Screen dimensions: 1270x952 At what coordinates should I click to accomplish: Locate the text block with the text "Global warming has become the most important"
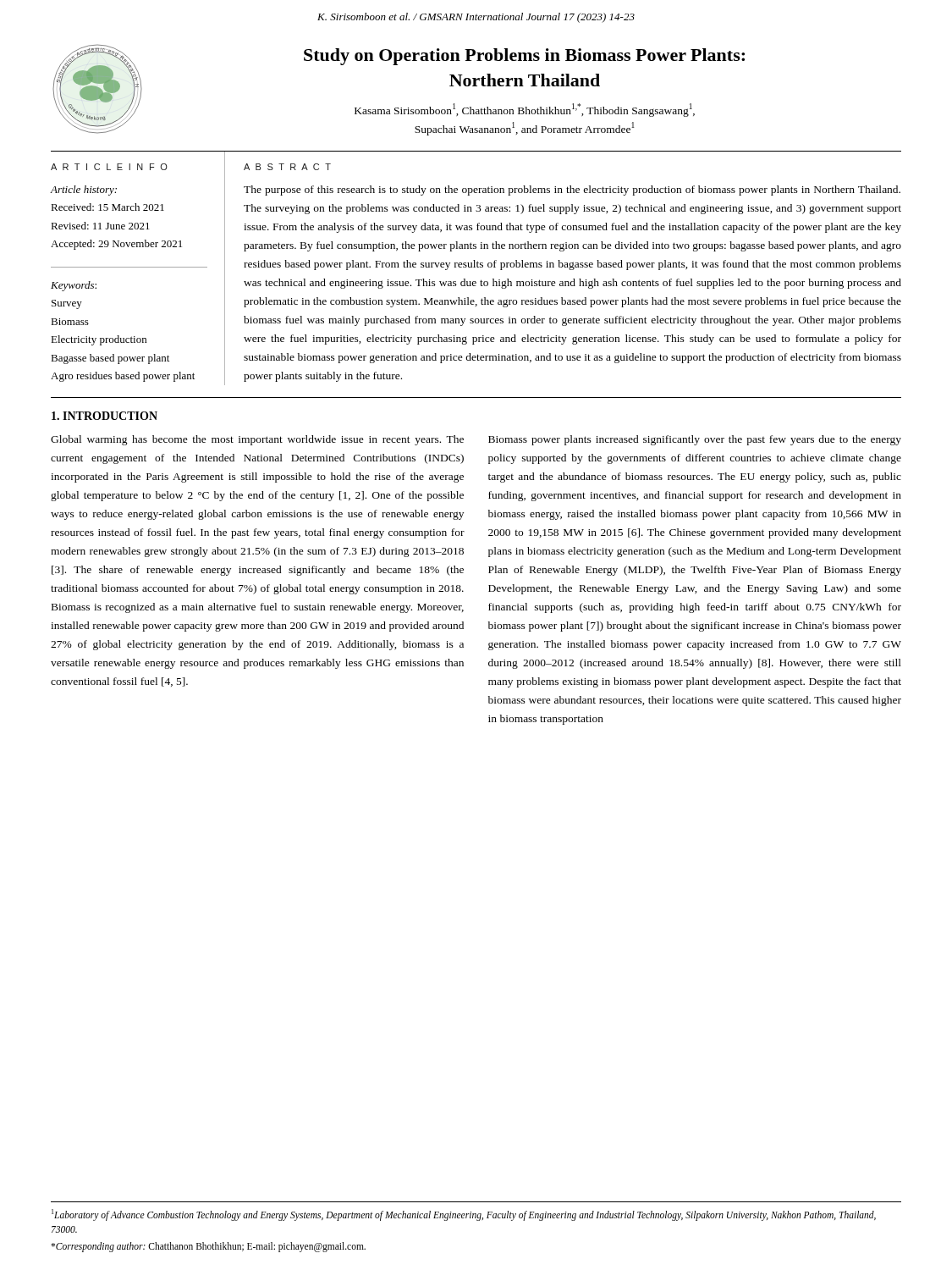[257, 561]
